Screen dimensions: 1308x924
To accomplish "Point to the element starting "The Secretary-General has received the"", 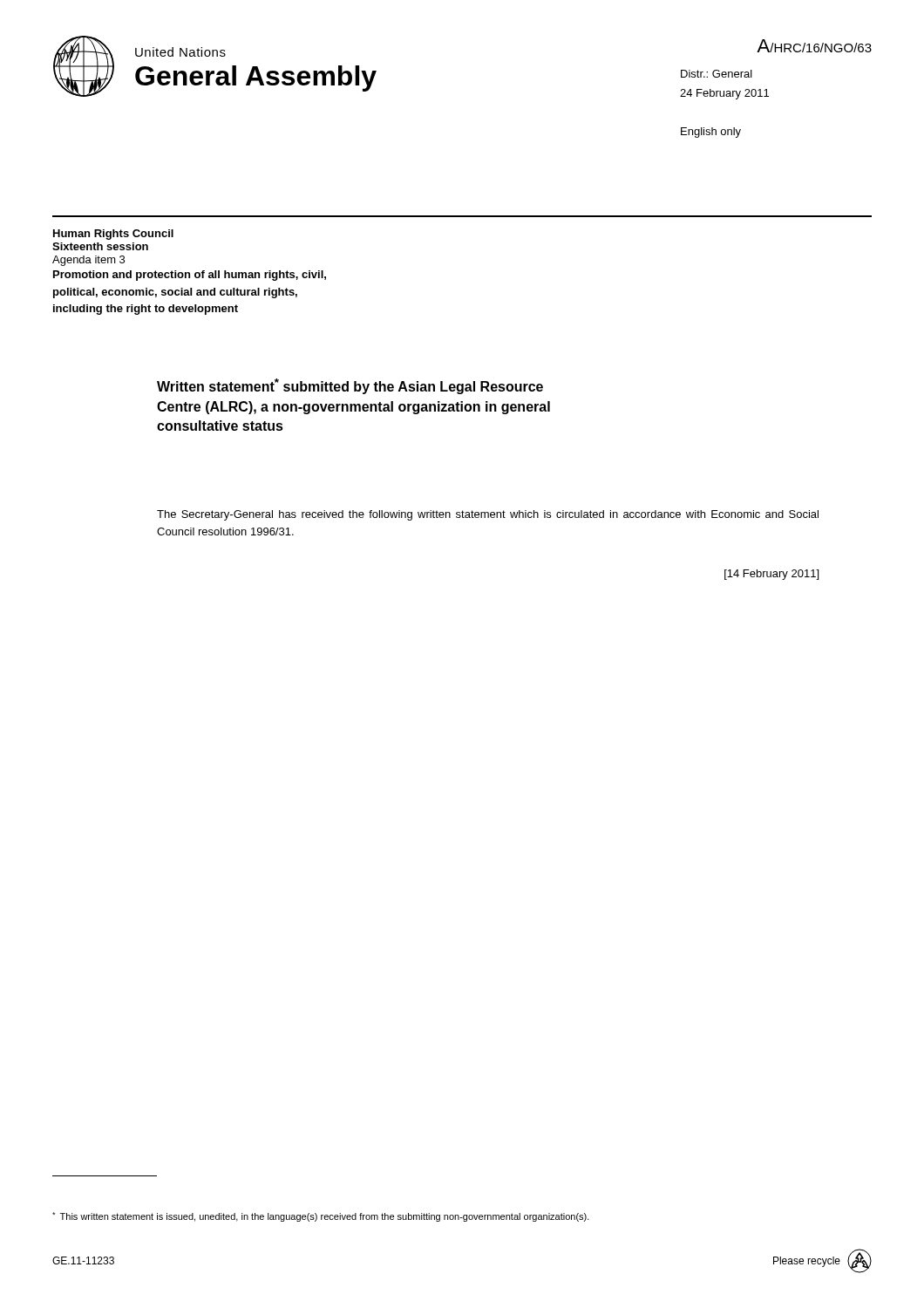I will point(488,523).
